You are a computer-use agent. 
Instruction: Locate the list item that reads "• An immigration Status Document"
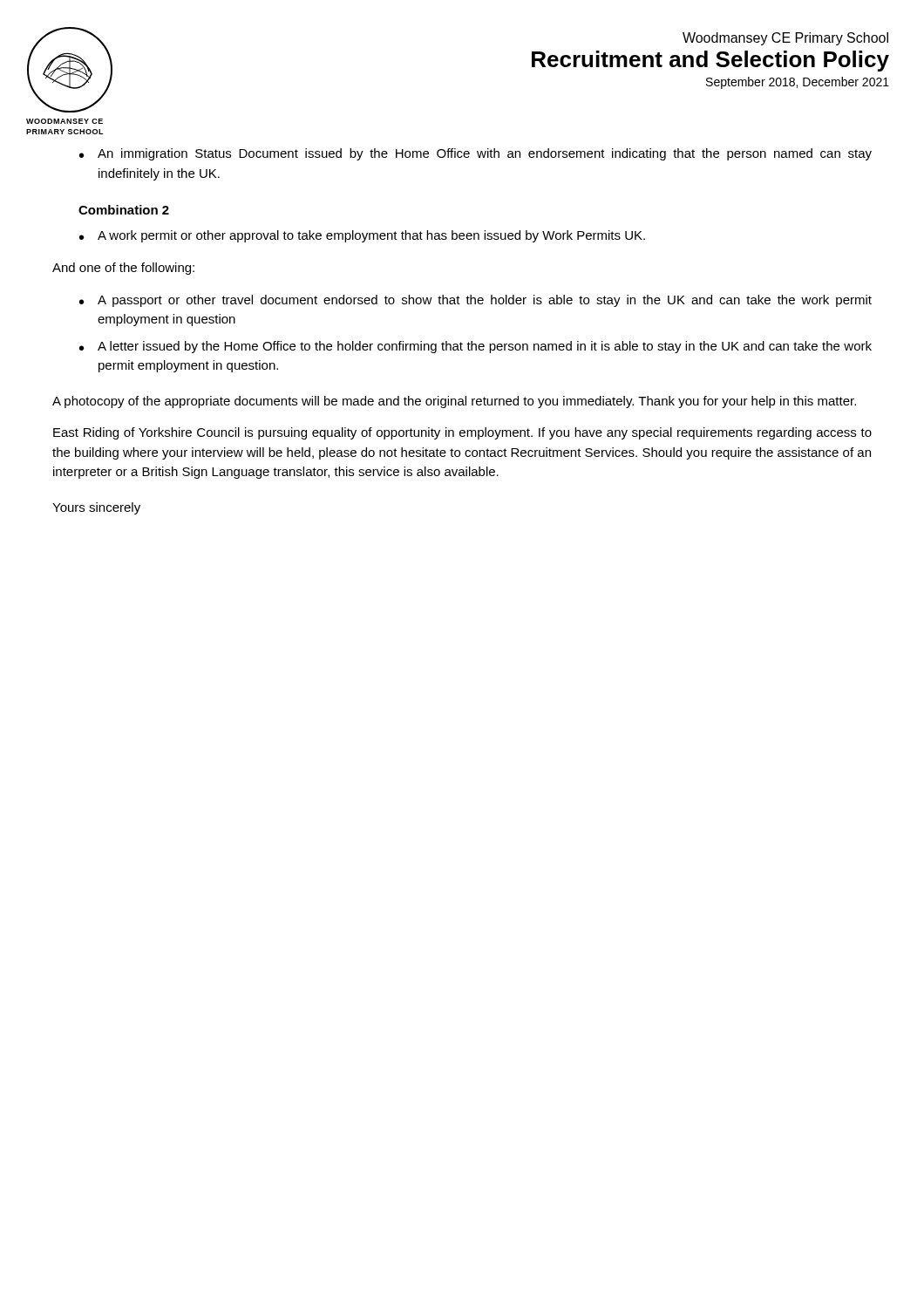pyautogui.click(x=475, y=164)
